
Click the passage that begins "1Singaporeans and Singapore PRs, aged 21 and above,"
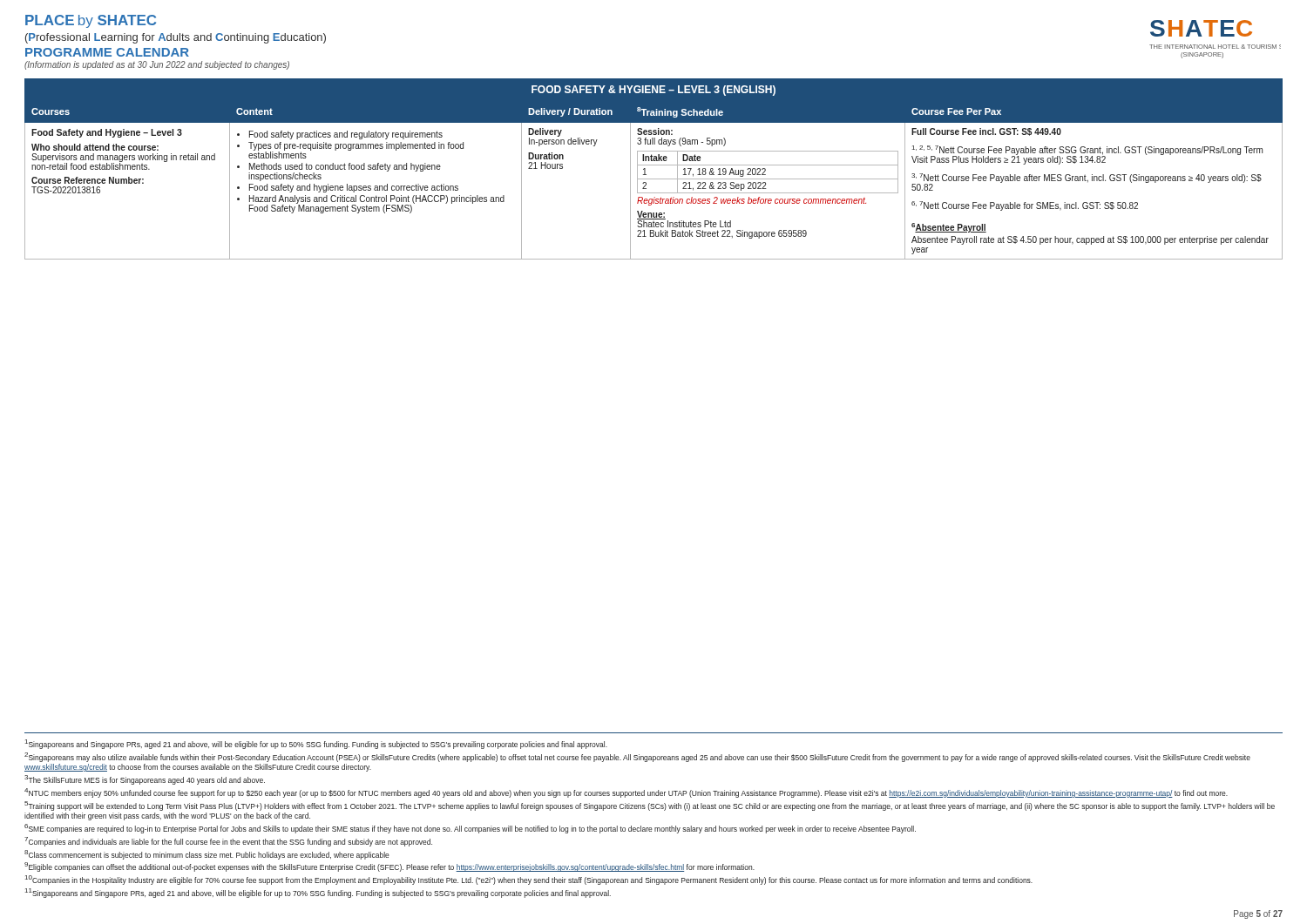[x=316, y=743]
